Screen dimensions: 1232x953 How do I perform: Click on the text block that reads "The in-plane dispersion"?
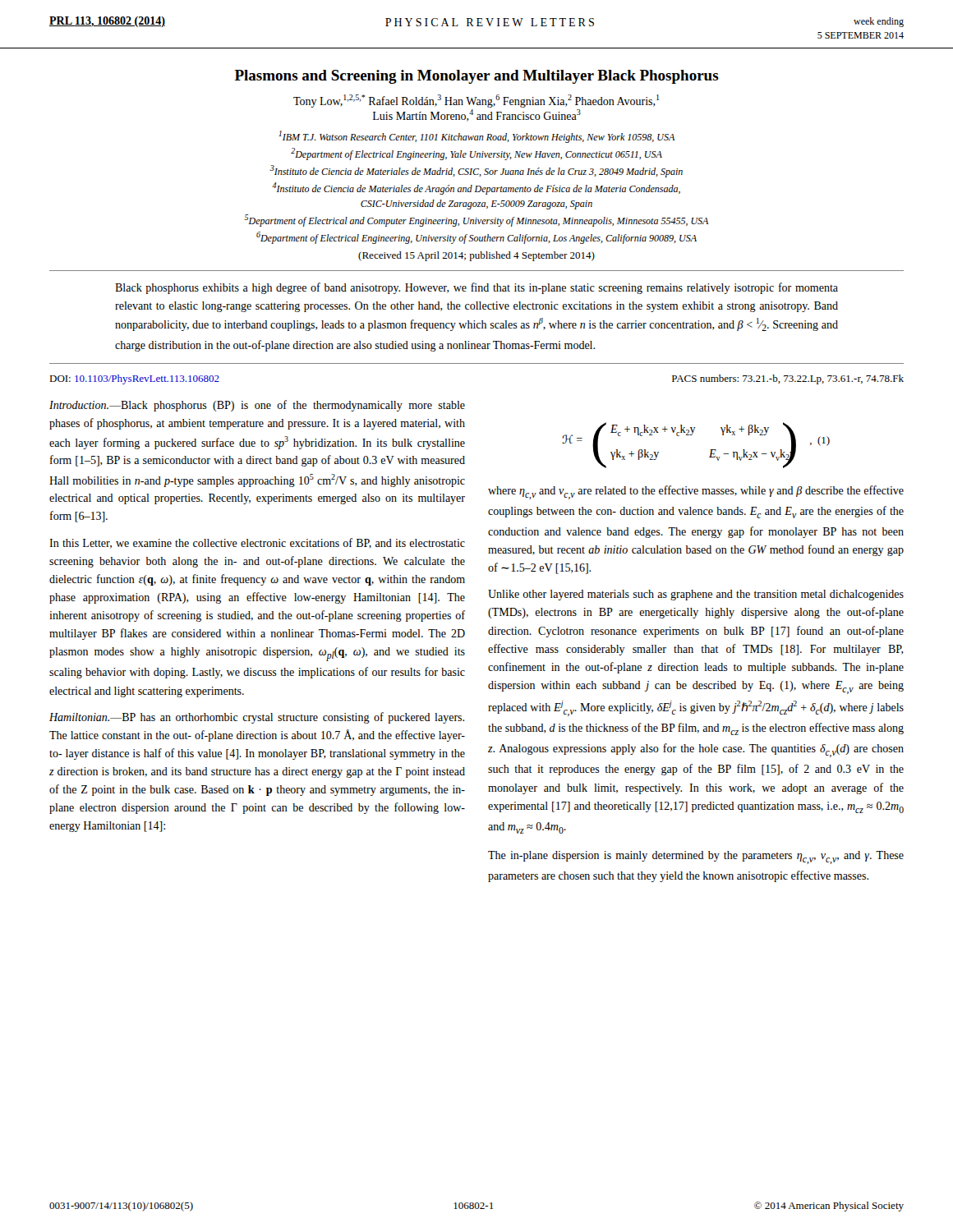pyautogui.click(x=696, y=866)
